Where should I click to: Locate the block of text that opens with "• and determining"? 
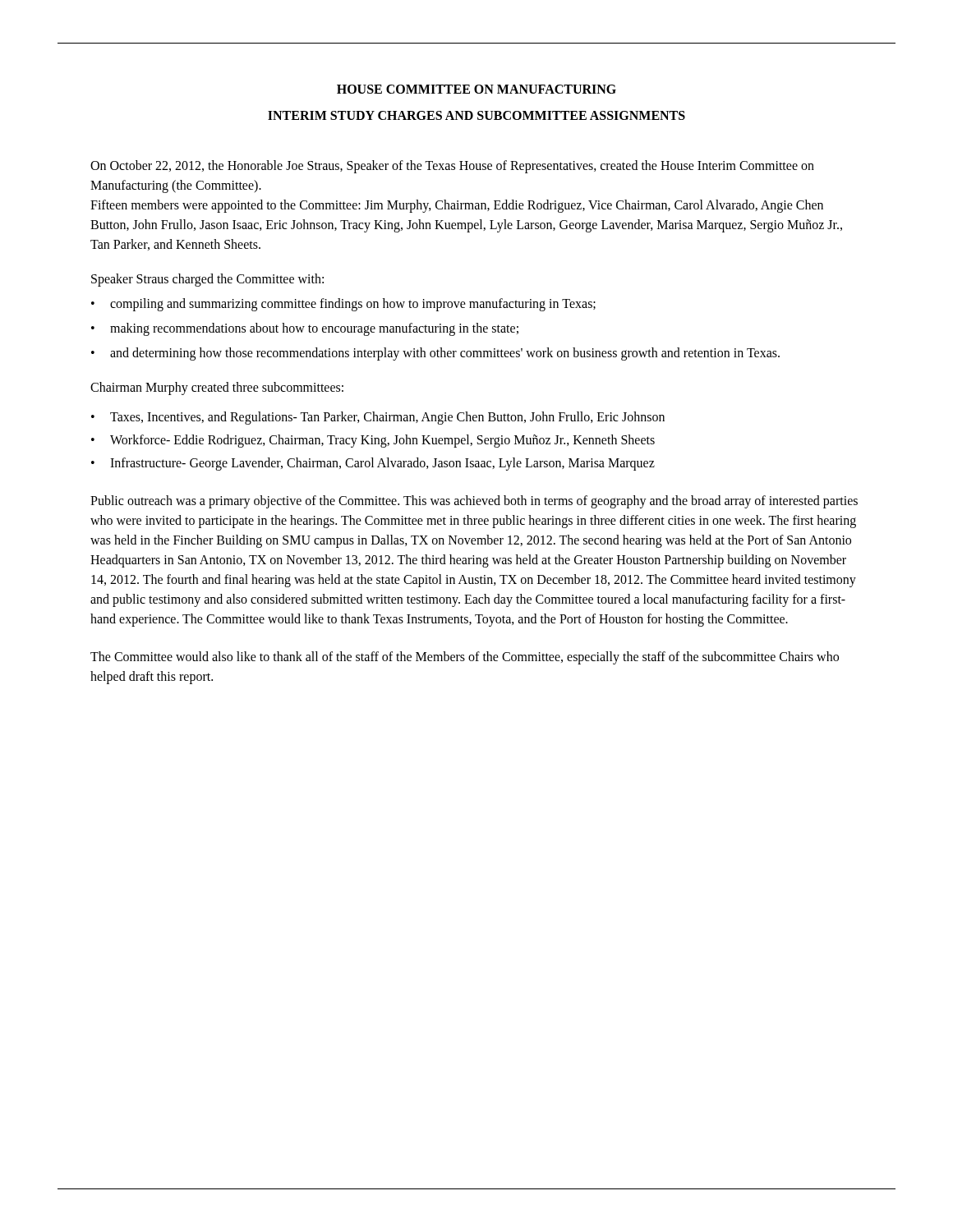476,353
